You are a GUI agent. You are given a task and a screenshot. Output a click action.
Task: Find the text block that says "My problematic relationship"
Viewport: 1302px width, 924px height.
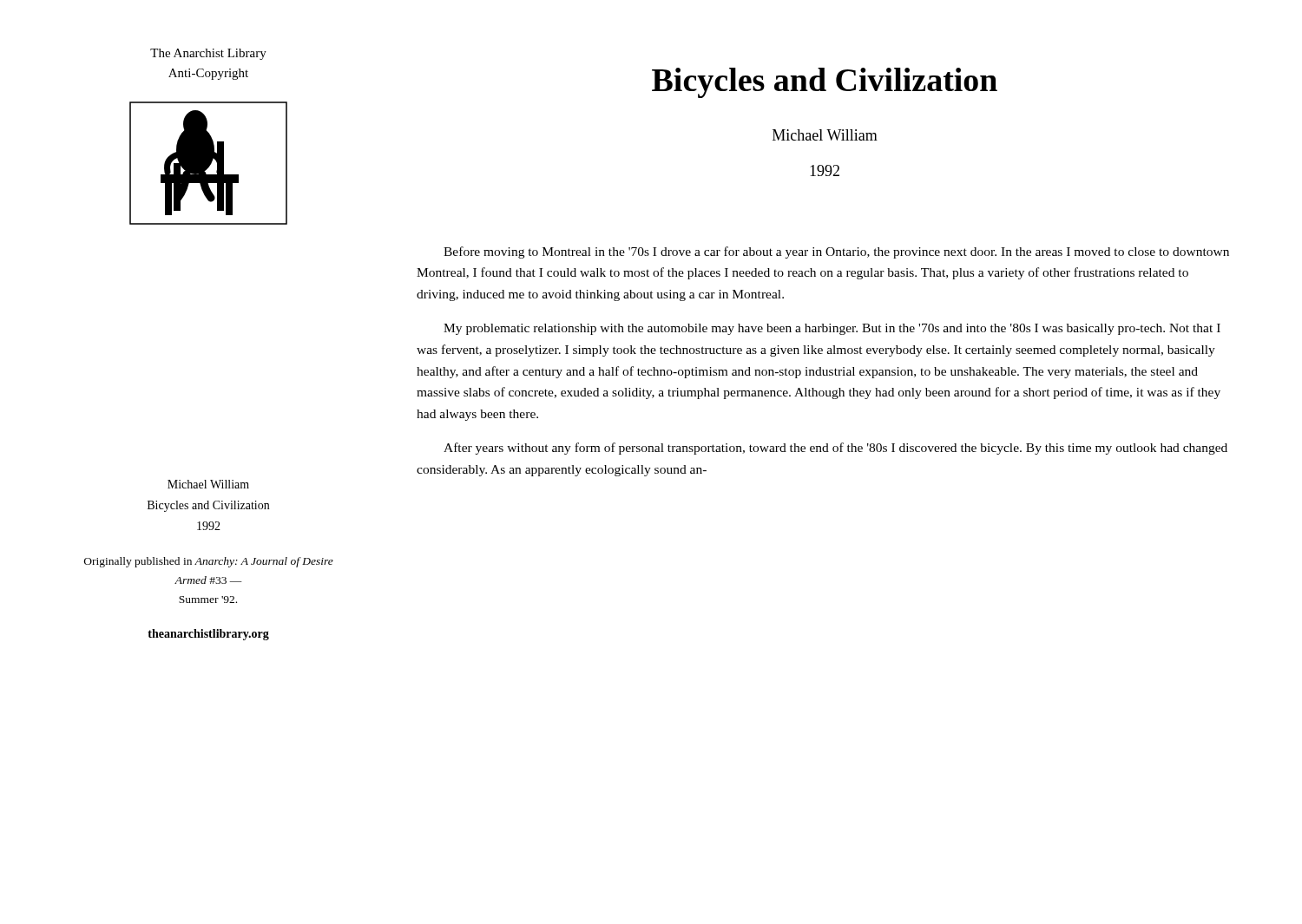click(x=819, y=371)
